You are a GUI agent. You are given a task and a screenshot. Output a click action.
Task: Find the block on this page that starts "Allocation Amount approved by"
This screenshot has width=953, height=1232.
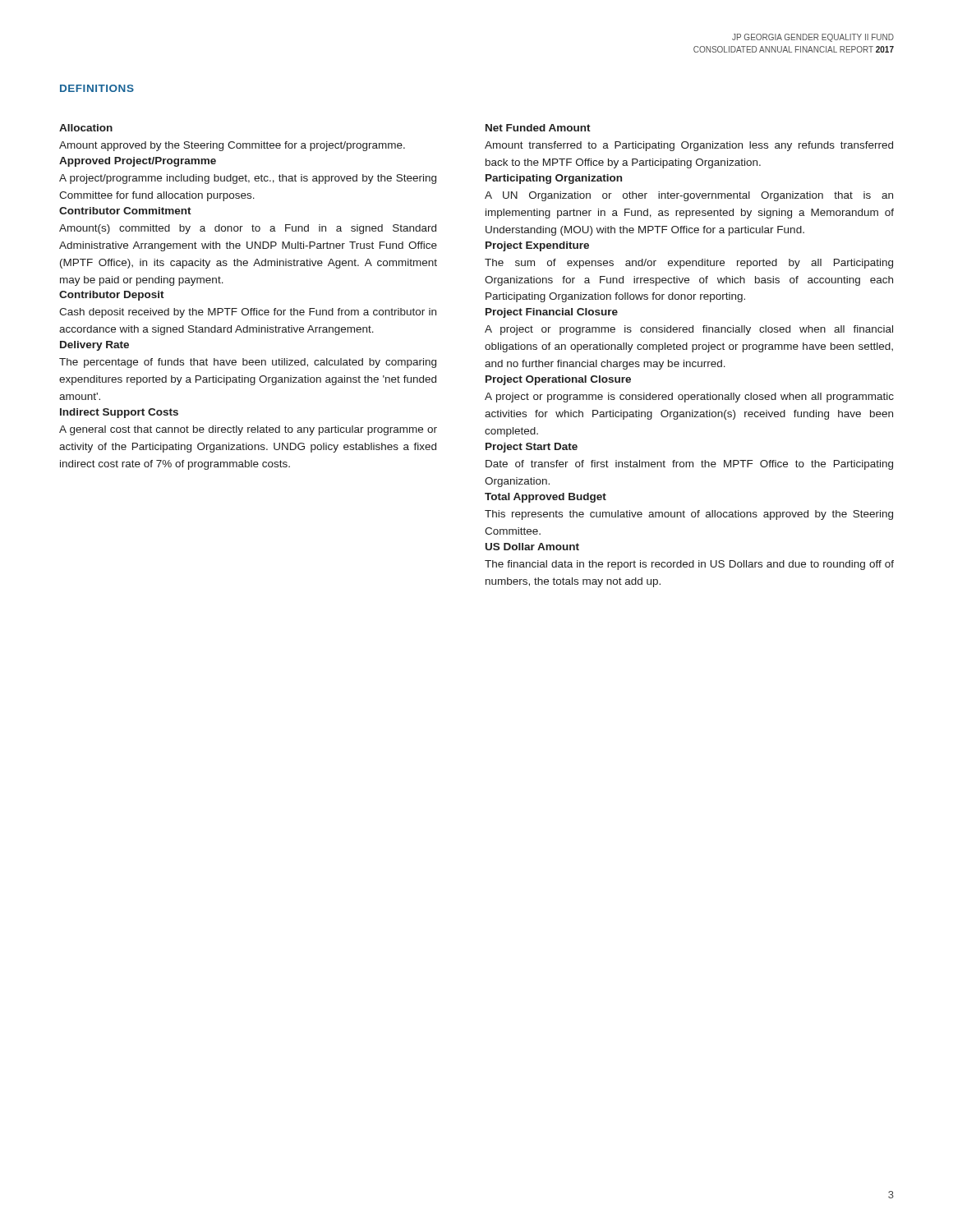[x=248, y=138]
